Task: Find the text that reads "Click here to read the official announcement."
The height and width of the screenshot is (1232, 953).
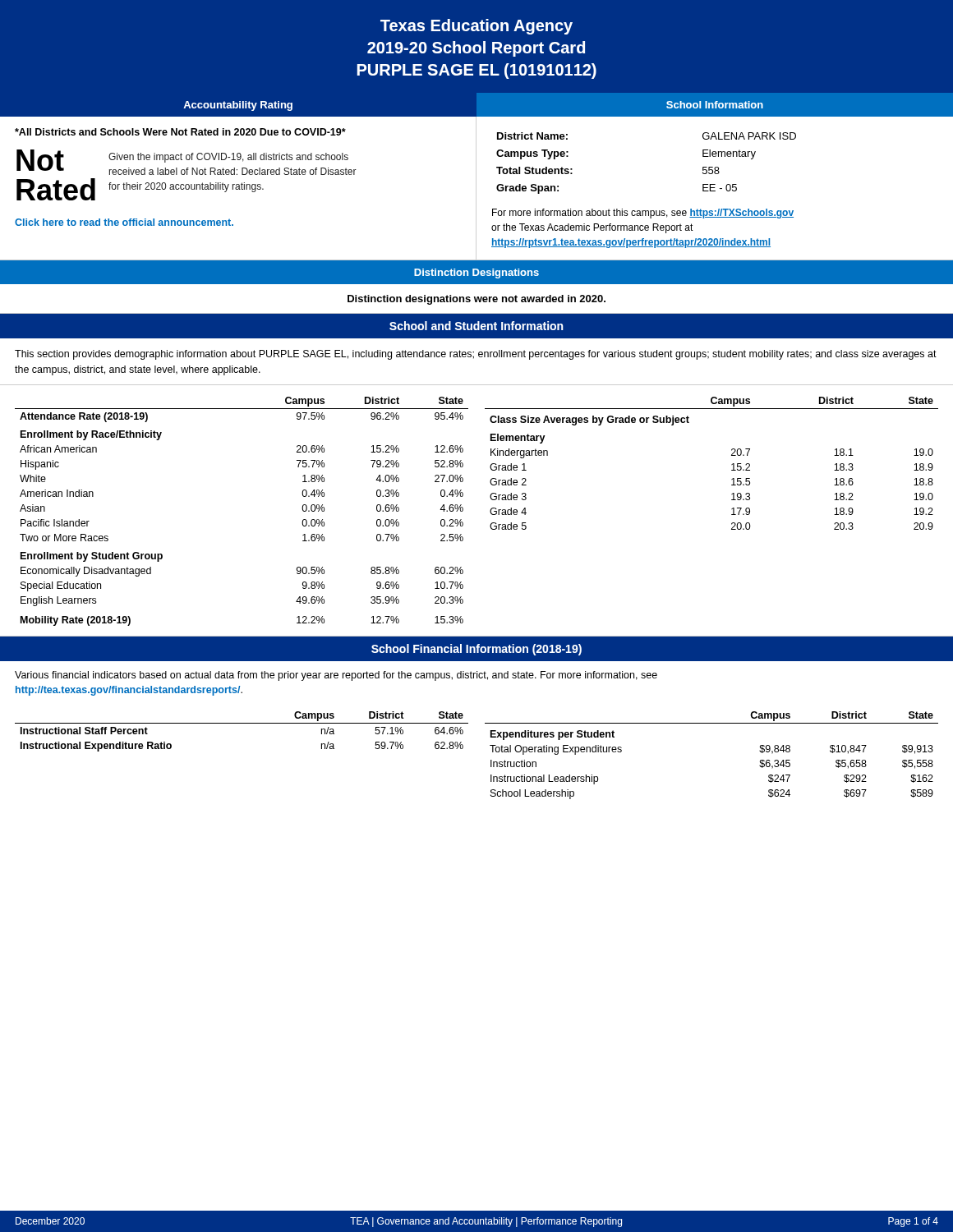Action: click(x=124, y=223)
